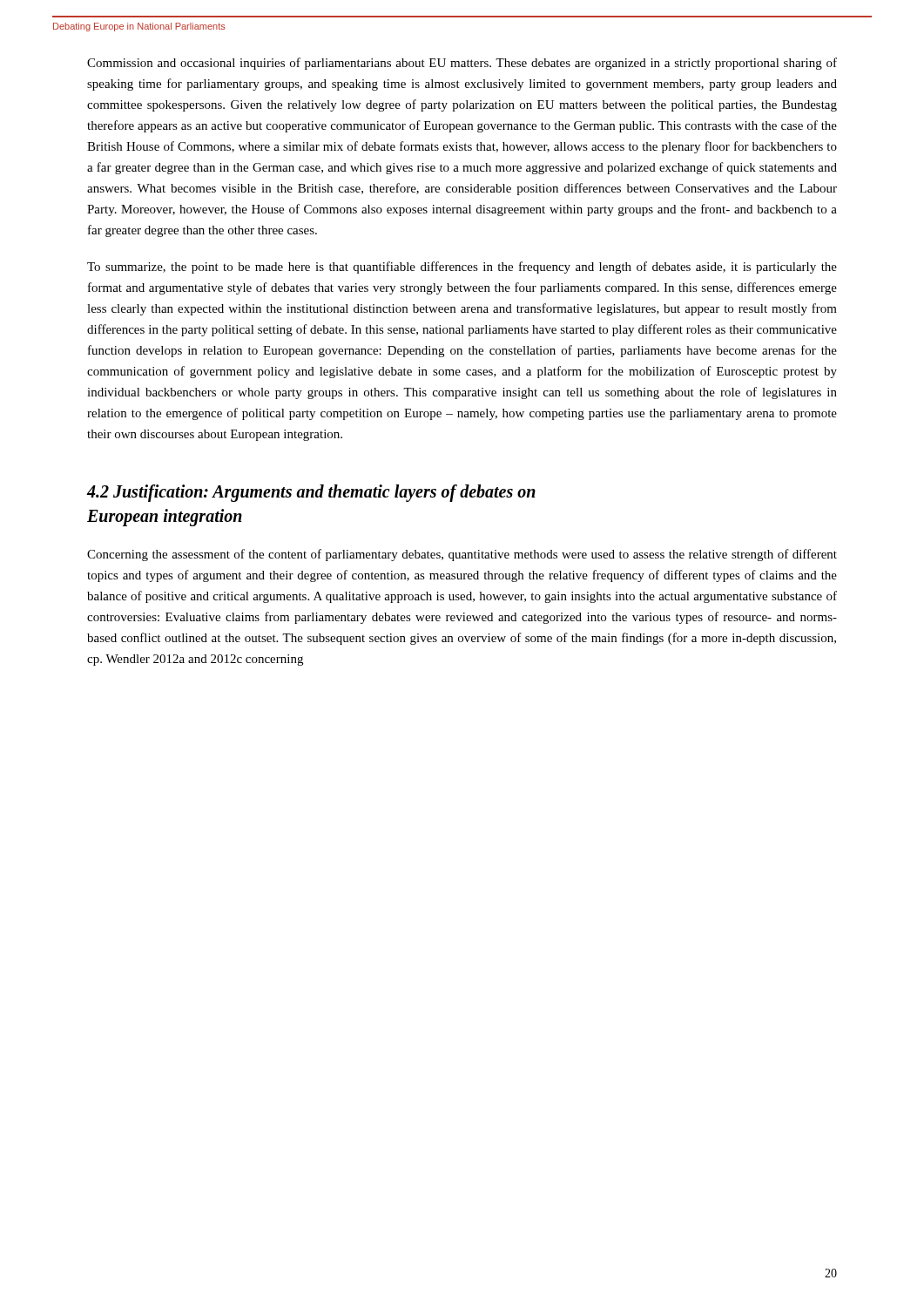Point to the element starting "4.2 Justification: Arguments and thematic layers of debates"

click(312, 504)
